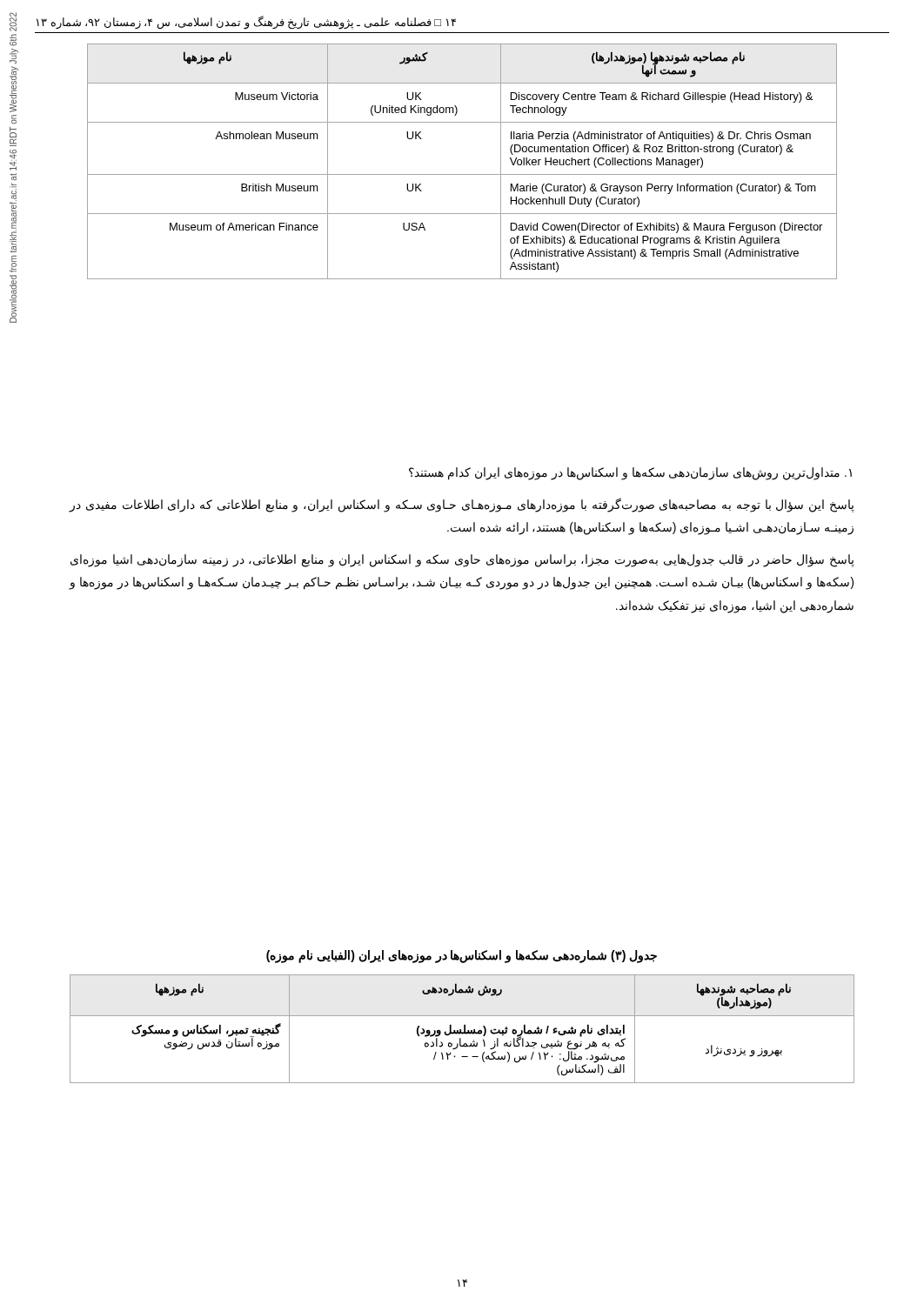Locate the table with the text "British Museum"

462,161
